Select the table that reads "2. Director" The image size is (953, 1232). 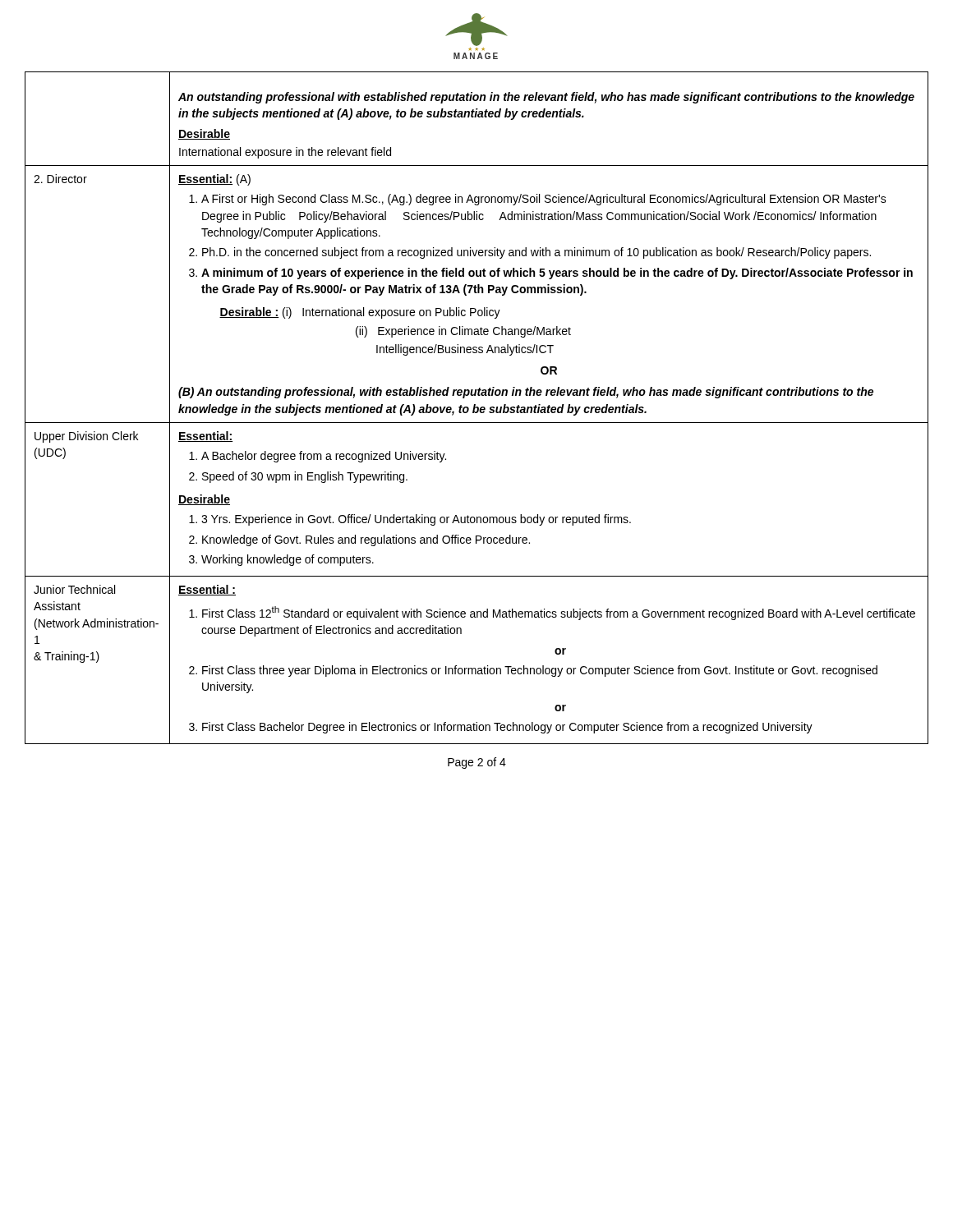[476, 408]
